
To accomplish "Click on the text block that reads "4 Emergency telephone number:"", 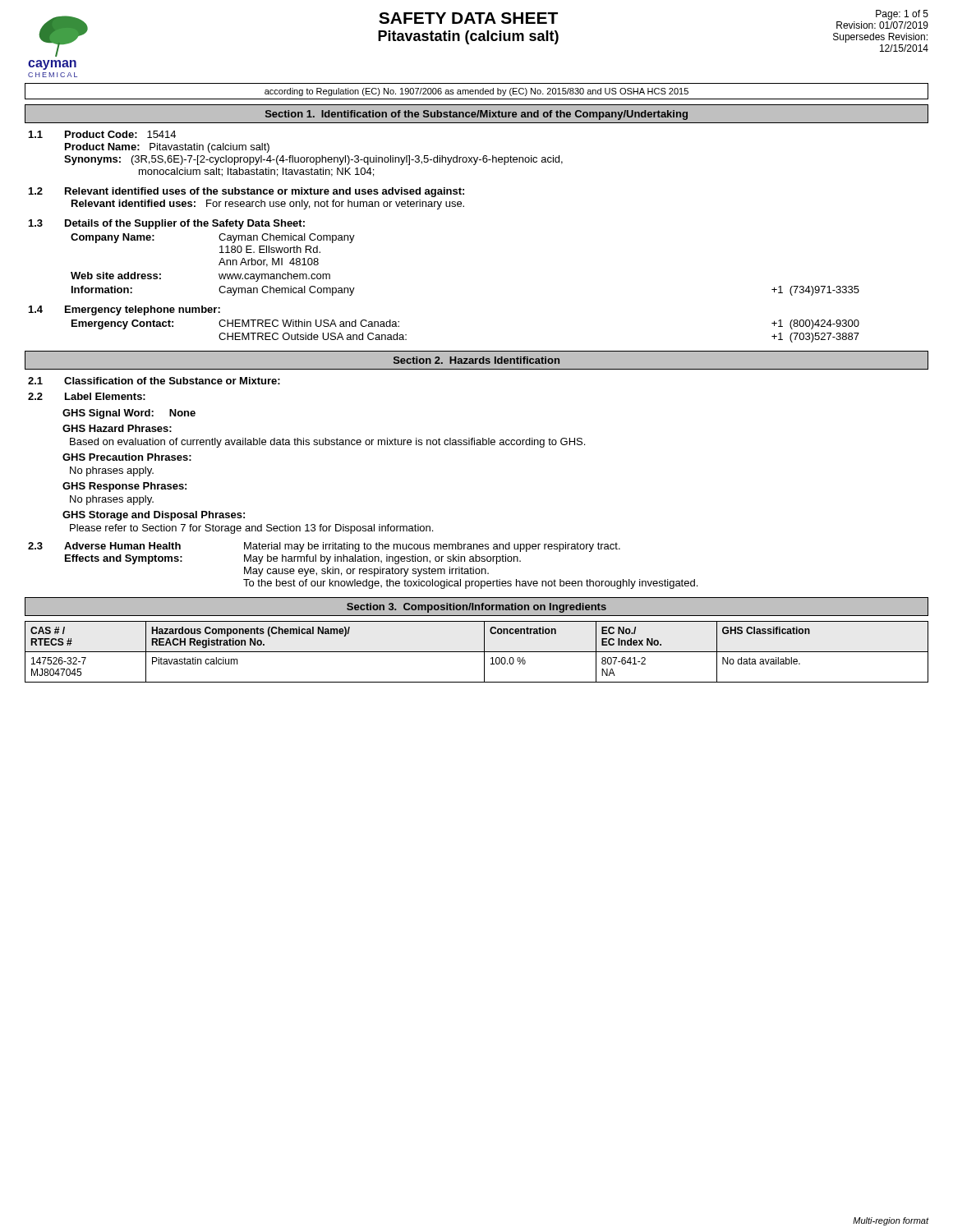I will (124, 310).
